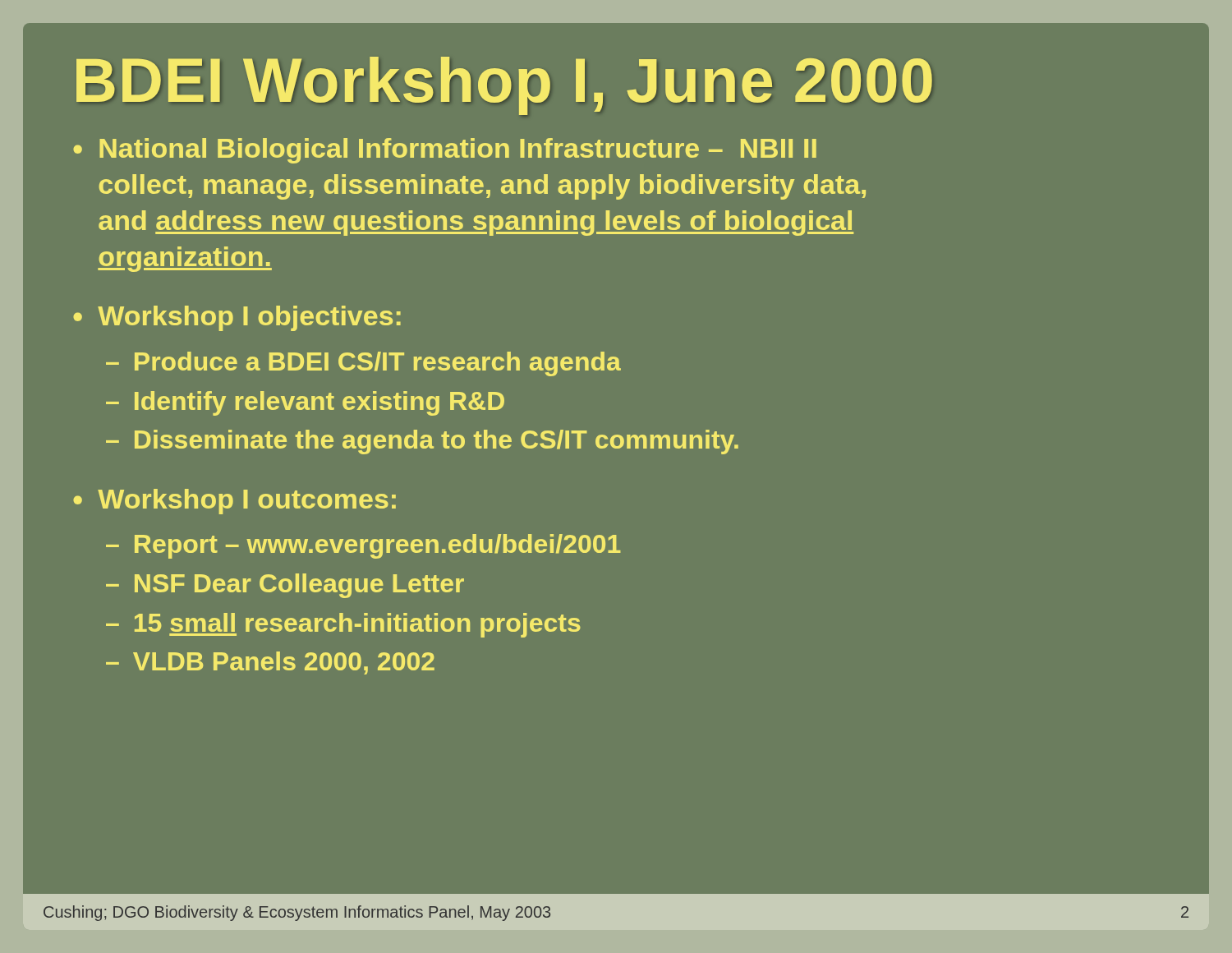This screenshot has height=953, width=1232.
Task: Find the text starting "– VLDB Panels 2000, 2002"
Action: [x=270, y=662]
